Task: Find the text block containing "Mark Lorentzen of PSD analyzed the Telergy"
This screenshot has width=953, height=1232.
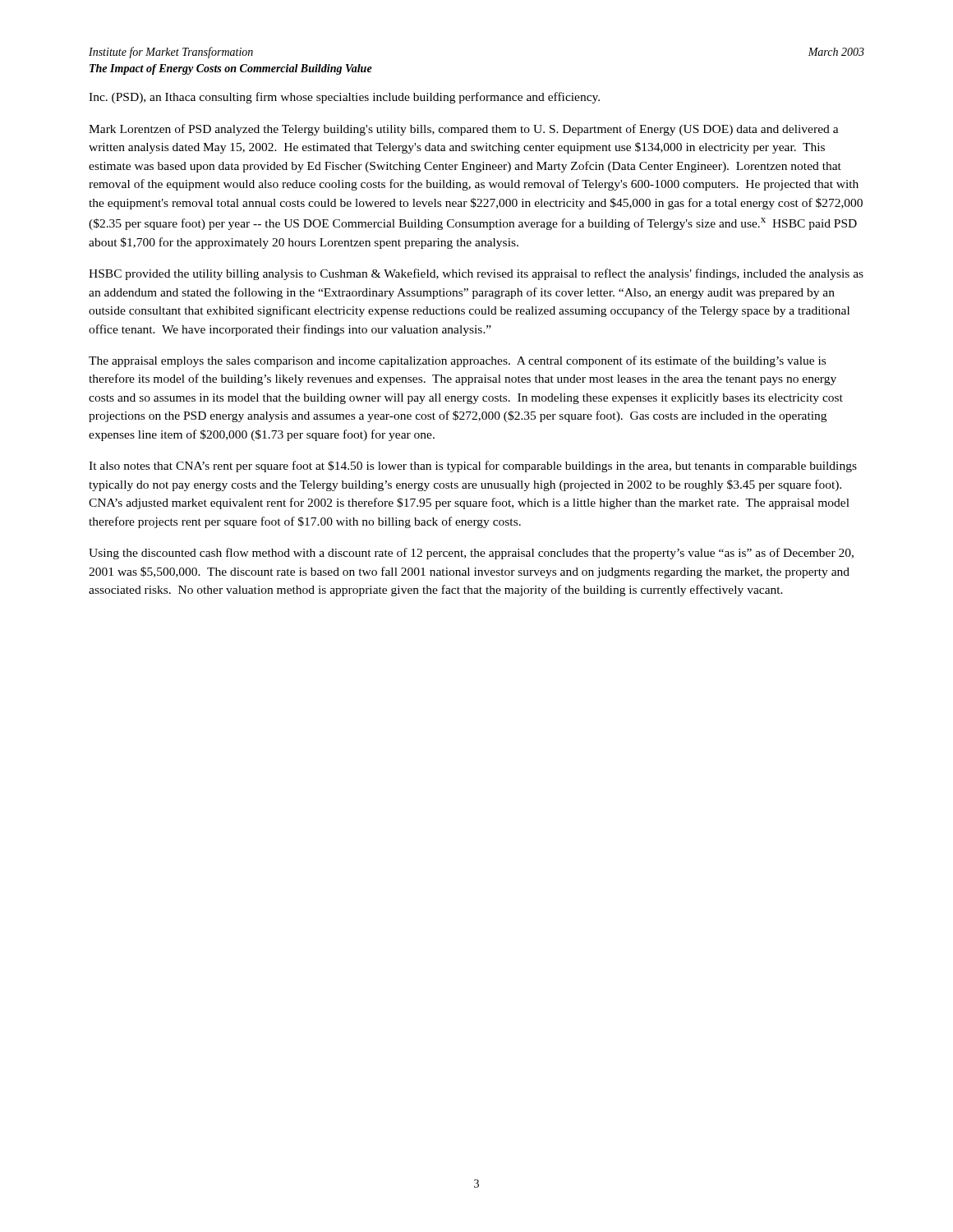Action: [x=476, y=185]
